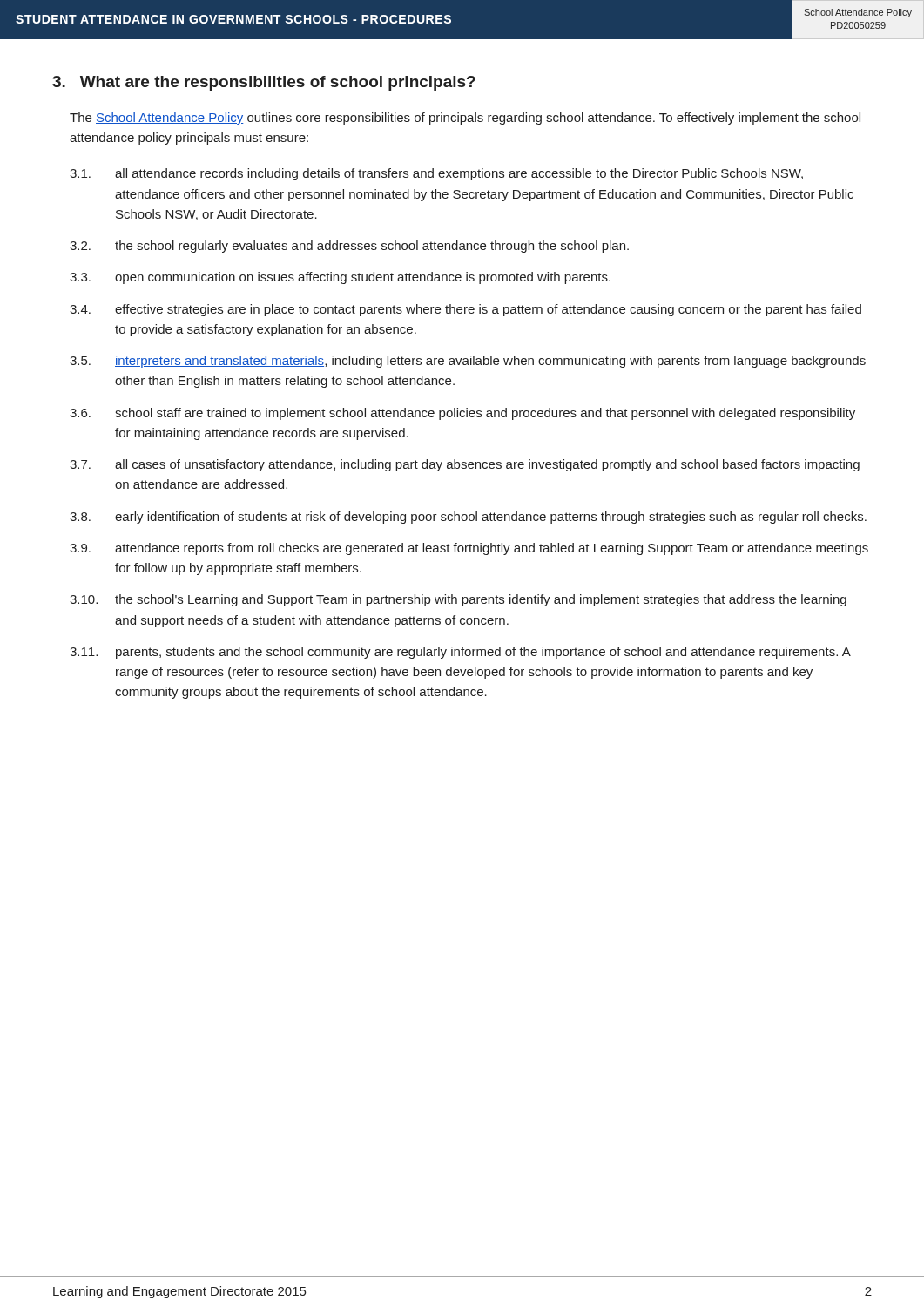Select the passage starting "3.7. all cases of unsatisfactory"
This screenshot has width=924, height=1307.
click(x=471, y=474)
